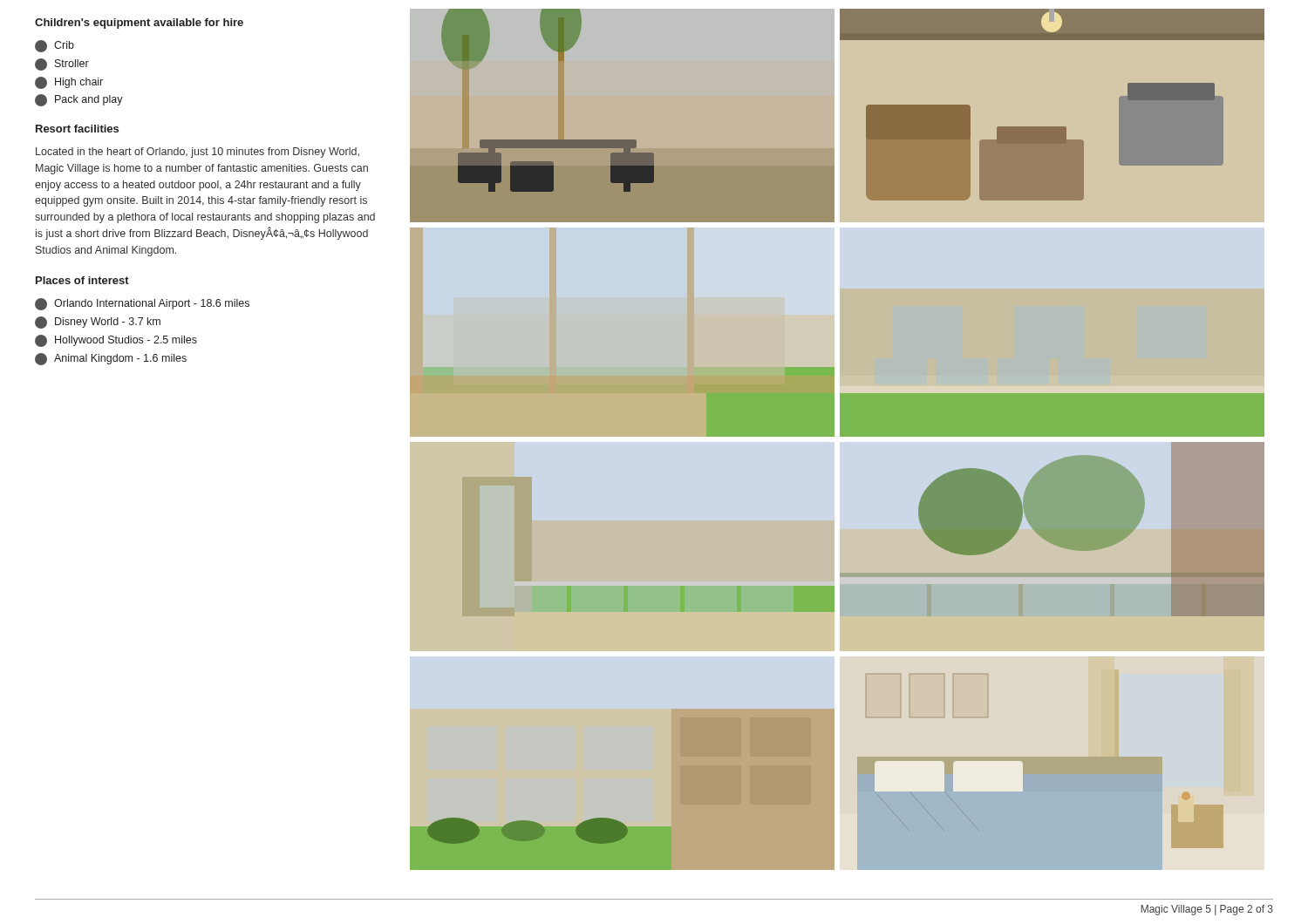Navigate to the text starting "Located in the heart of Orlando, just 10"

[x=205, y=201]
